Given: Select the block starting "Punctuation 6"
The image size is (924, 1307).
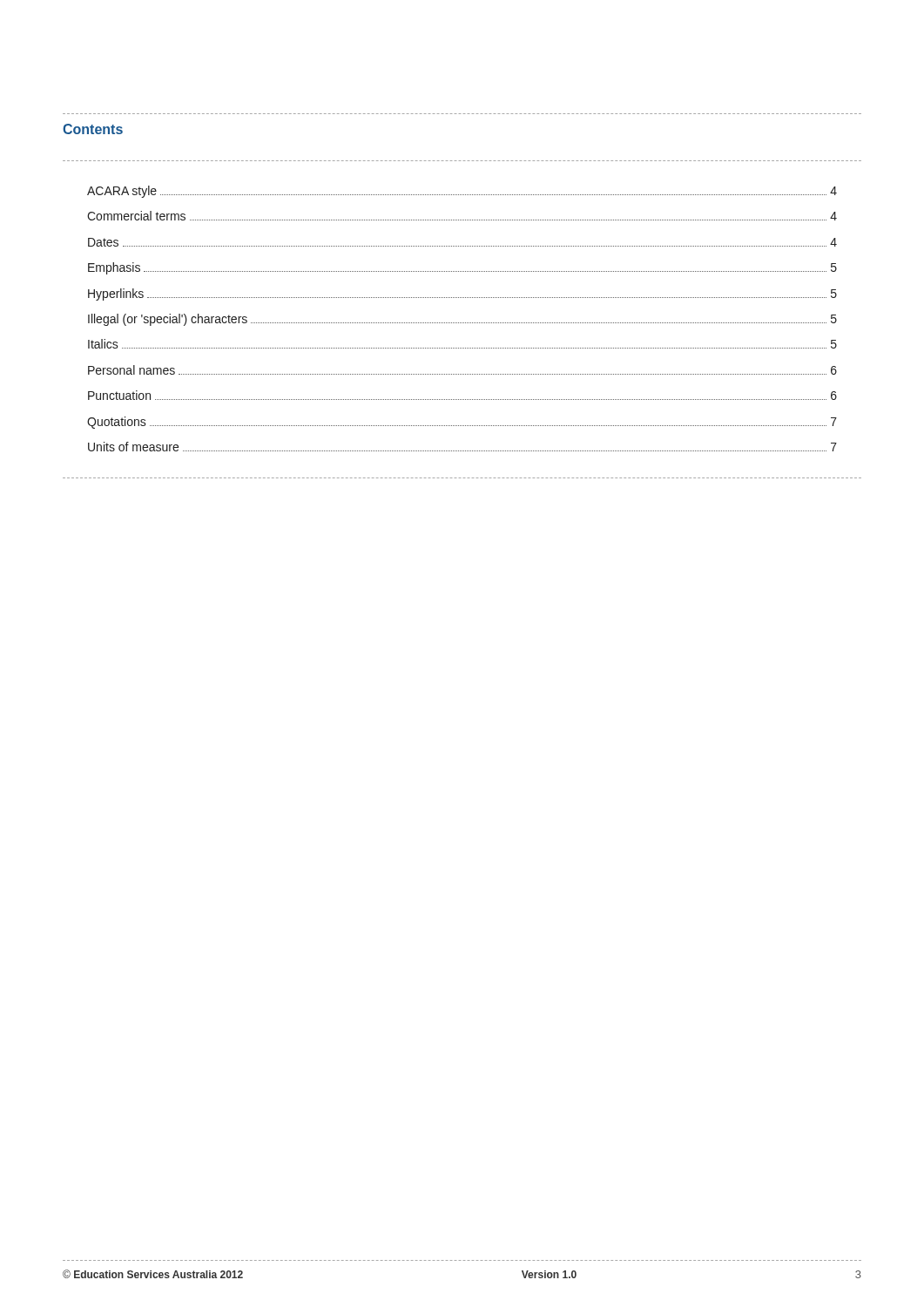Looking at the screenshot, I should (x=462, y=396).
